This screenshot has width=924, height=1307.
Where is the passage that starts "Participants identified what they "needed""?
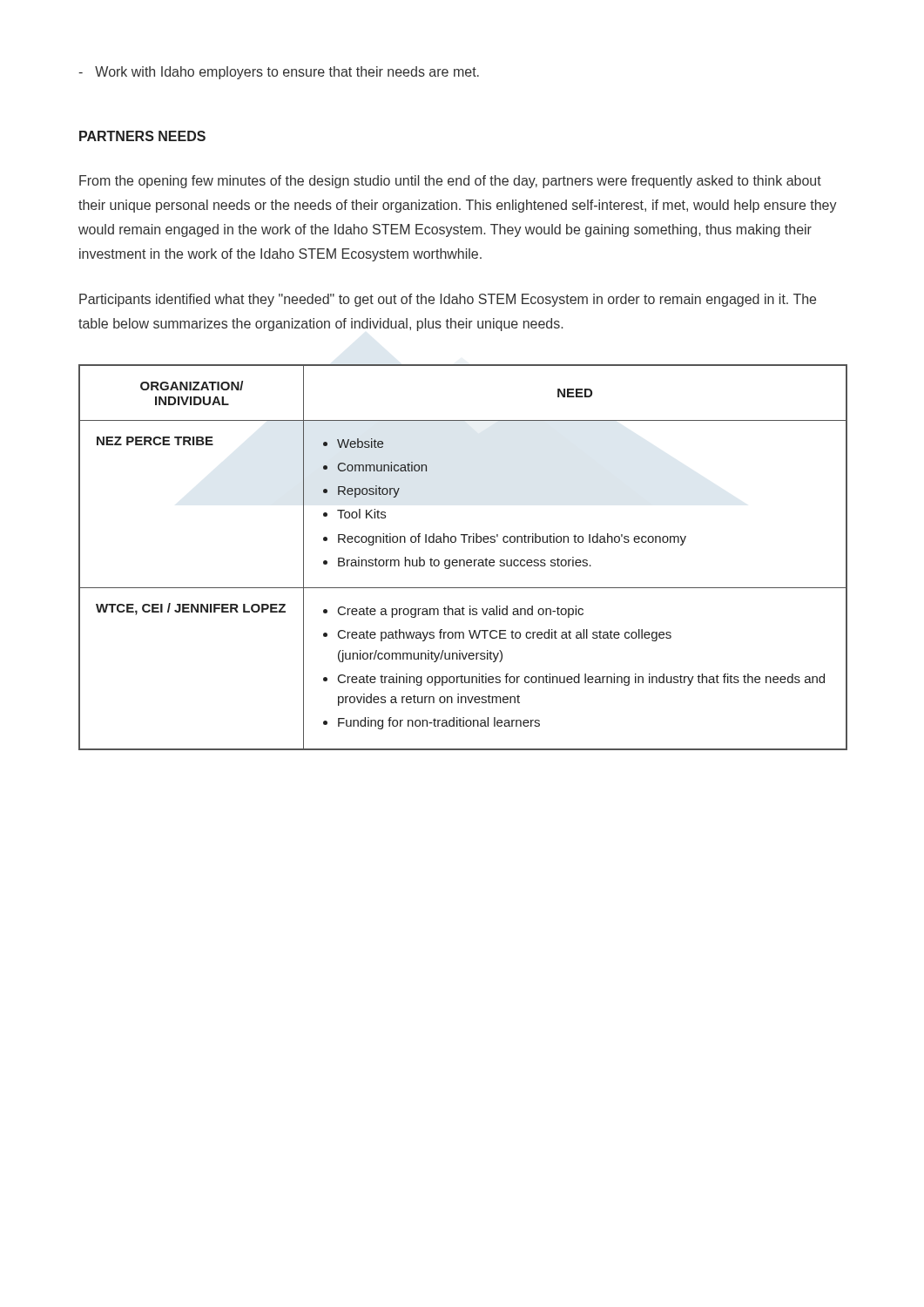[x=448, y=311]
